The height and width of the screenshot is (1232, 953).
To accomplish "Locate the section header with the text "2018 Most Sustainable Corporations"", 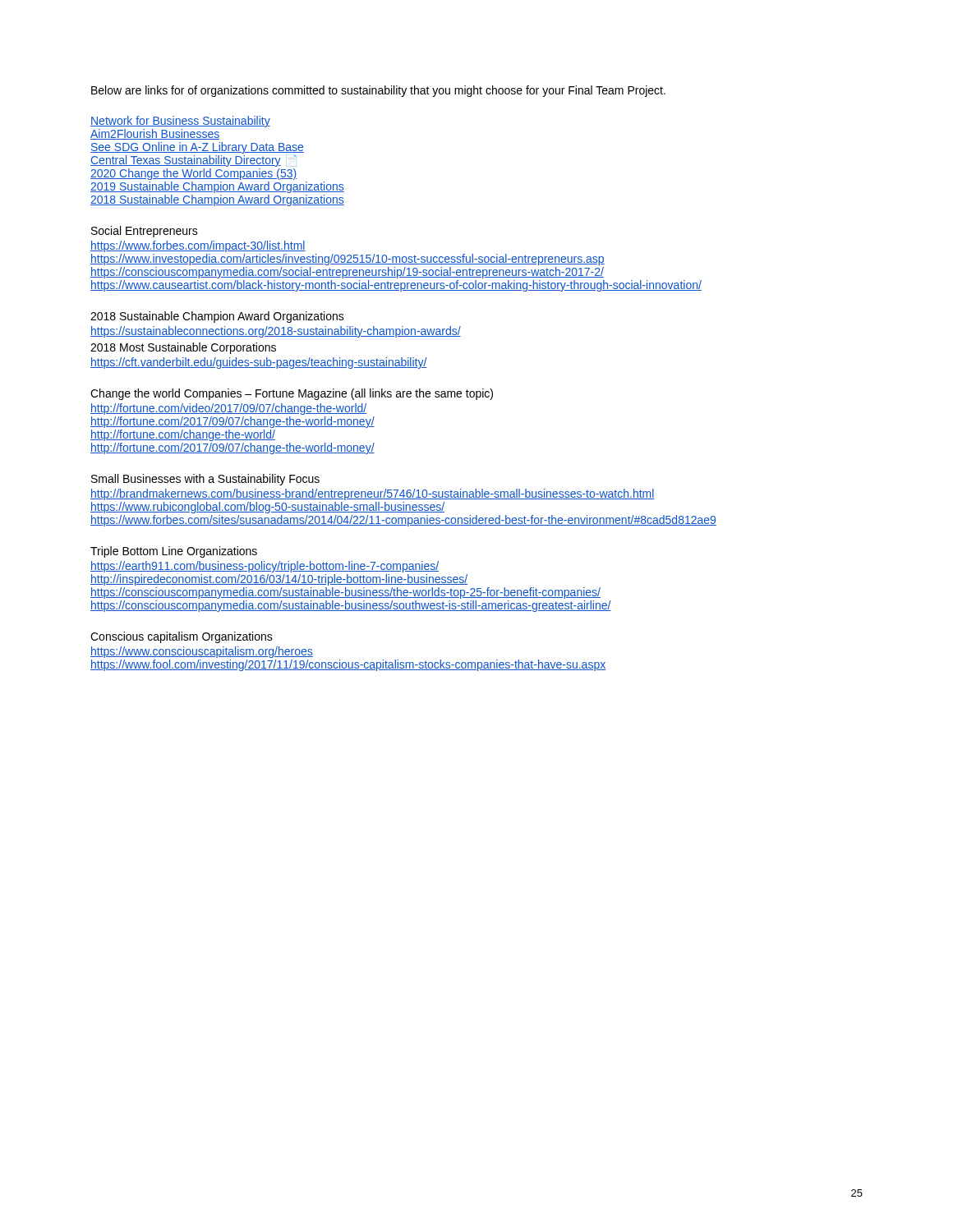I will [x=183, y=347].
